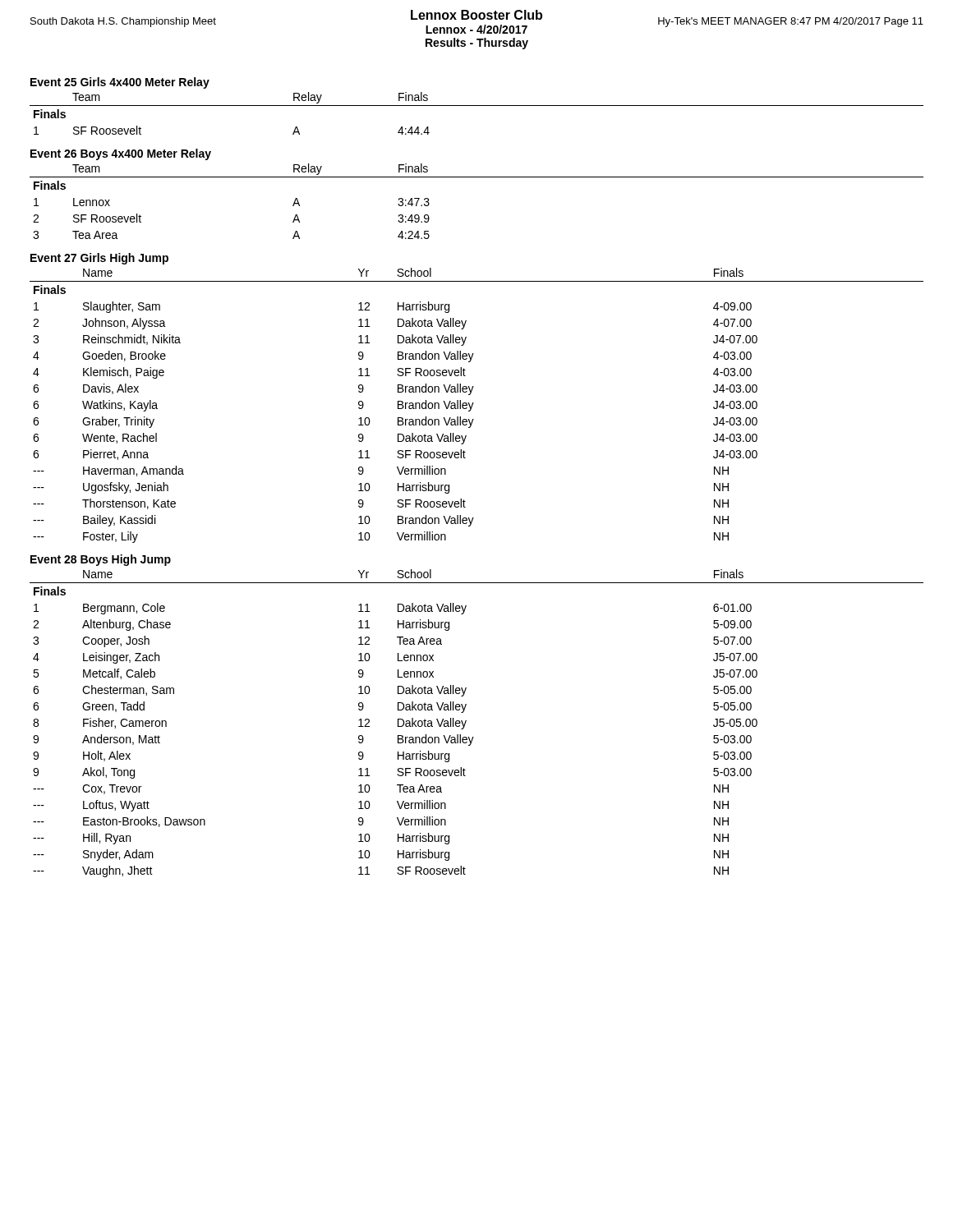Find "Event 27 Girls High Jump" on this page
The height and width of the screenshot is (1232, 953).
99,258
